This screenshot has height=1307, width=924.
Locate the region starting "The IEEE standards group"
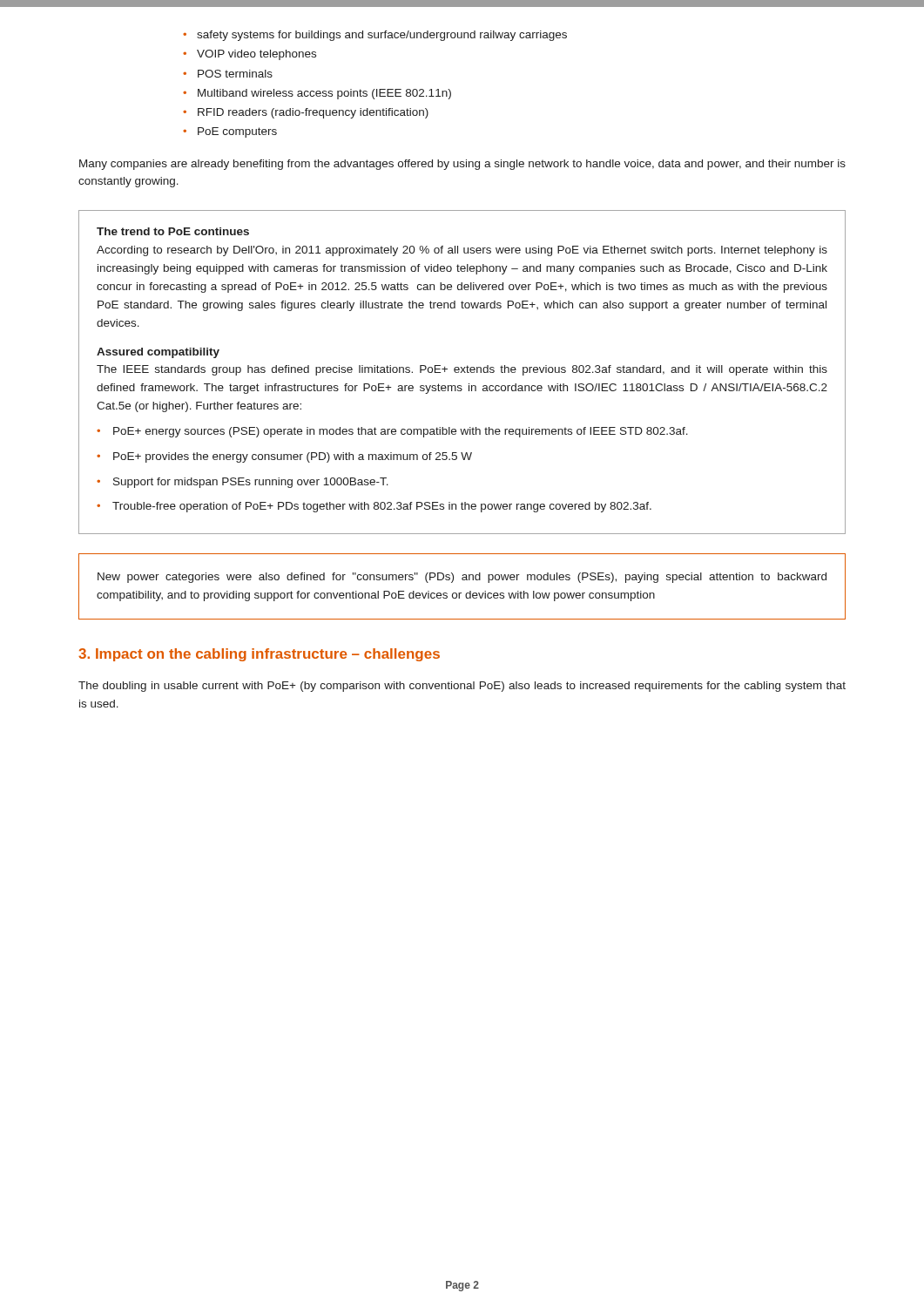coord(462,388)
